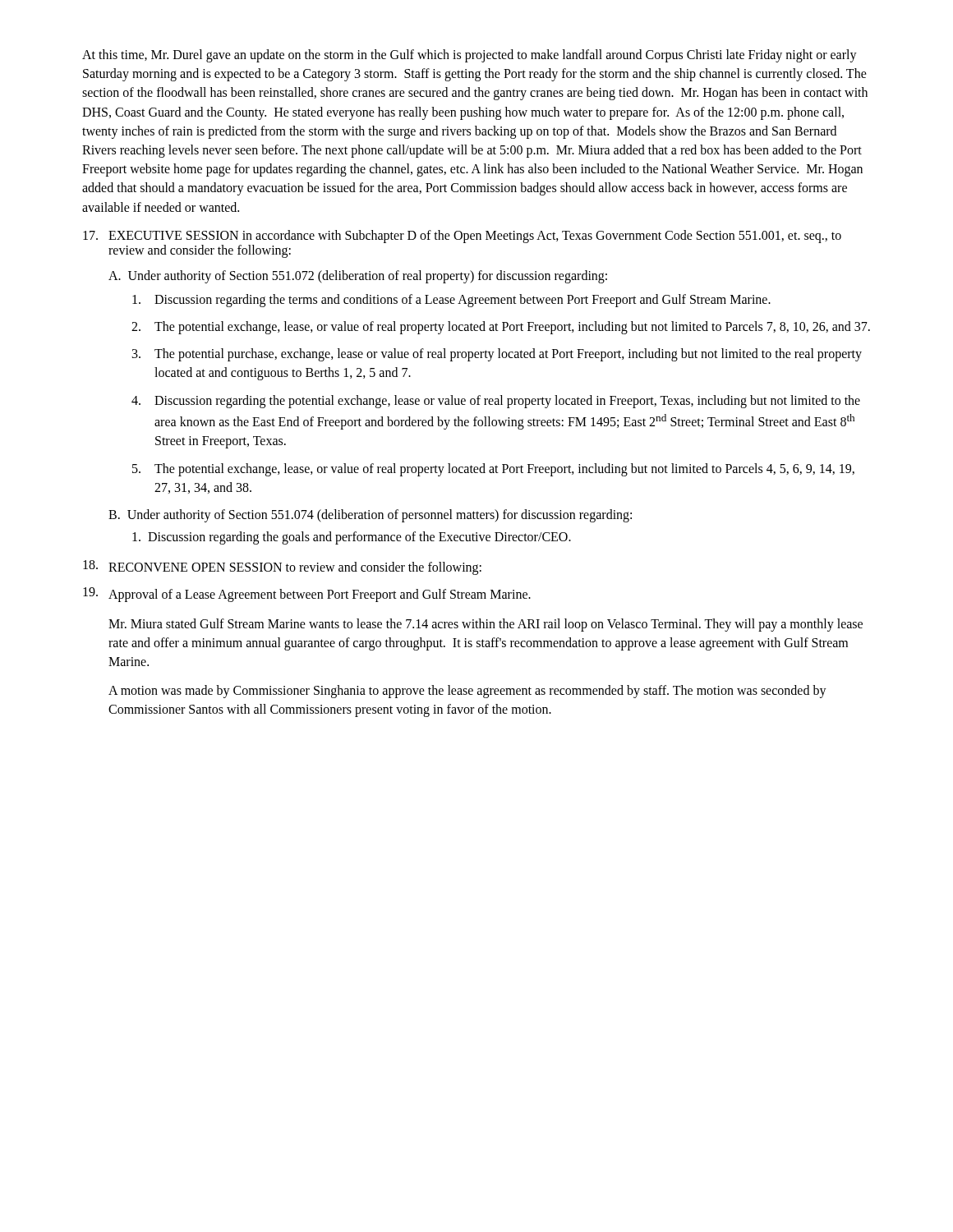This screenshot has width=953, height=1232.
Task: Locate the block of text that opens with "2. The potential exchange, lease, or"
Action: click(x=501, y=327)
